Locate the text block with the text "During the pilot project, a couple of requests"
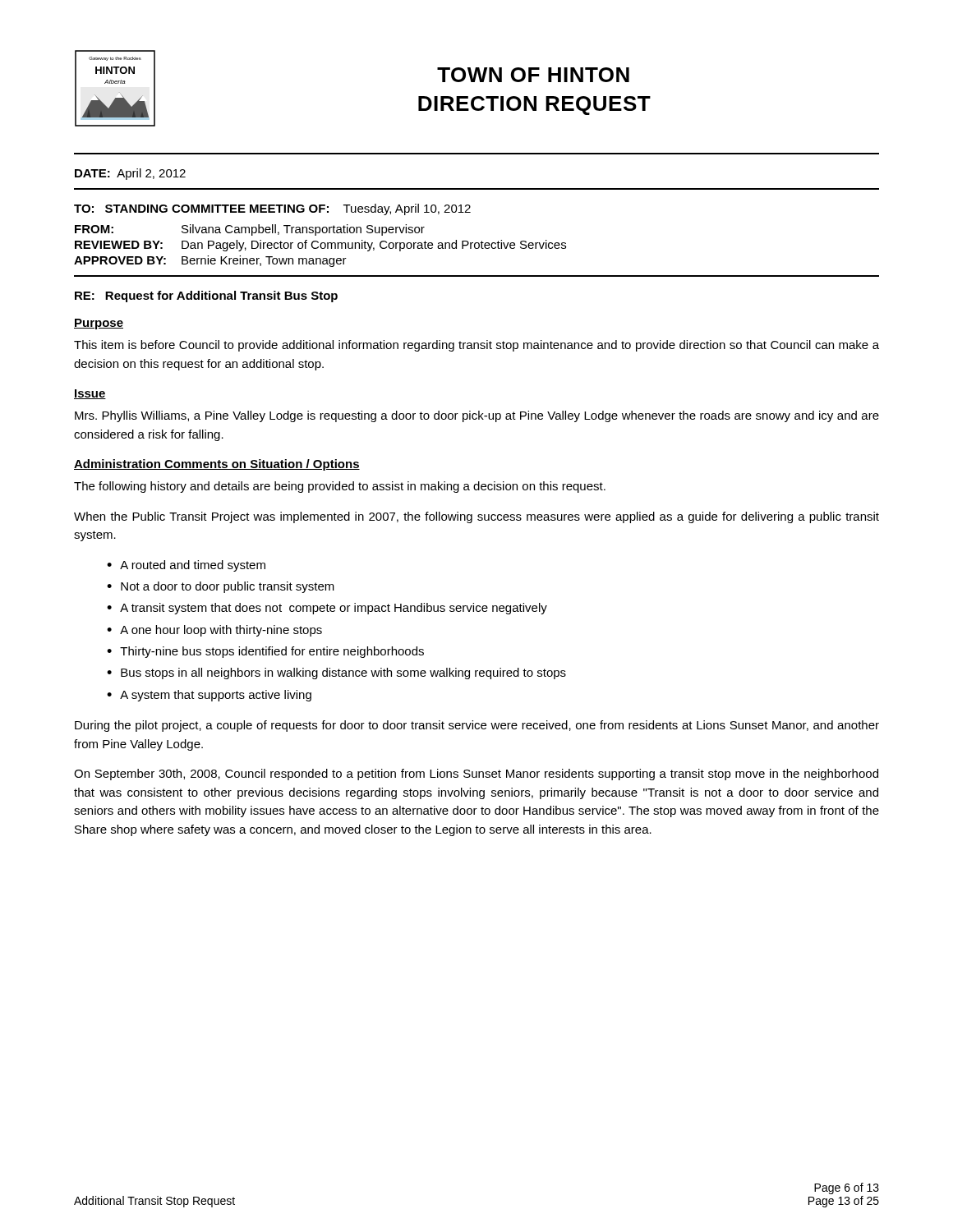953x1232 pixels. coord(476,734)
